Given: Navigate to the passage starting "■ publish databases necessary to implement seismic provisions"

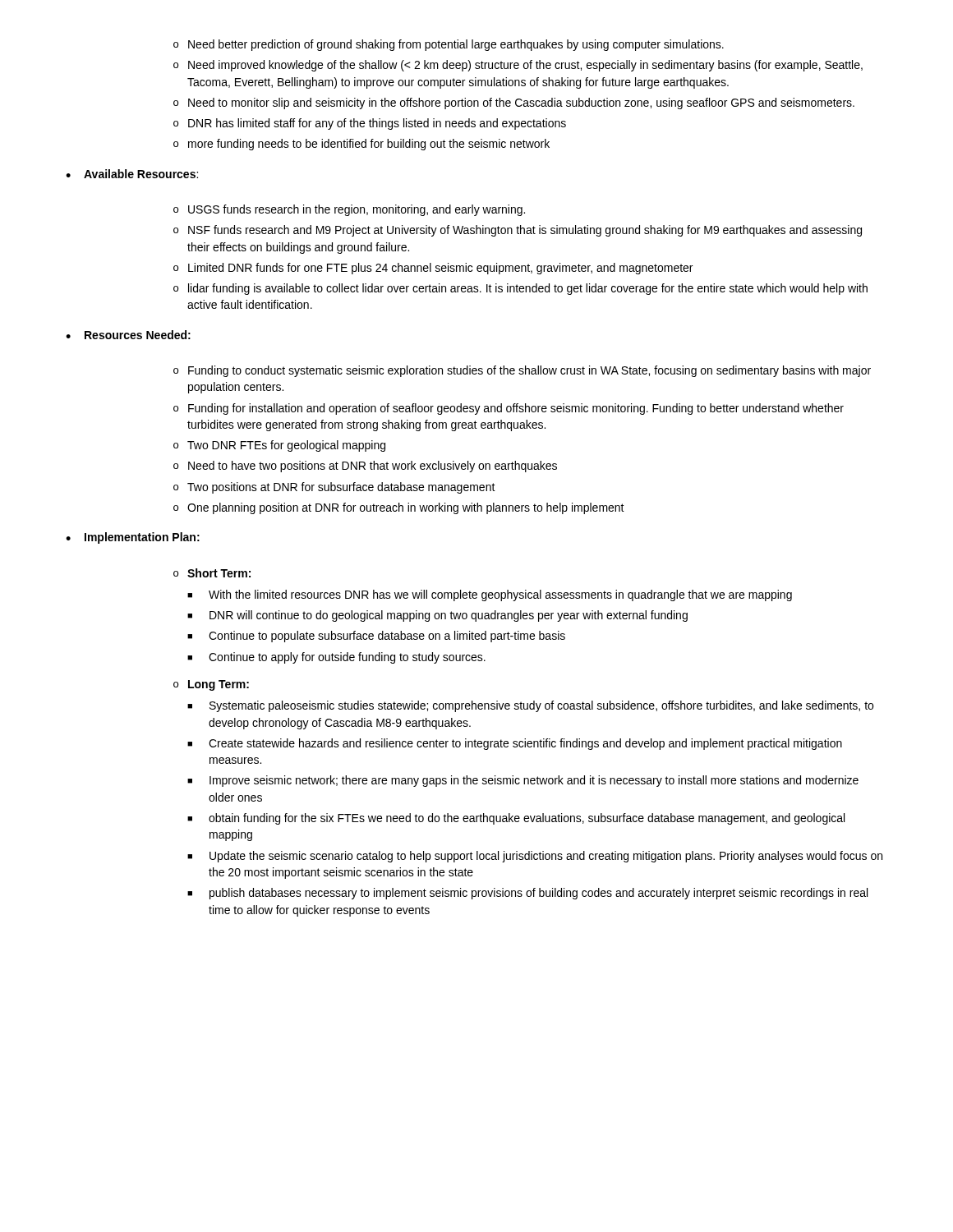Looking at the screenshot, I should click(x=537, y=901).
